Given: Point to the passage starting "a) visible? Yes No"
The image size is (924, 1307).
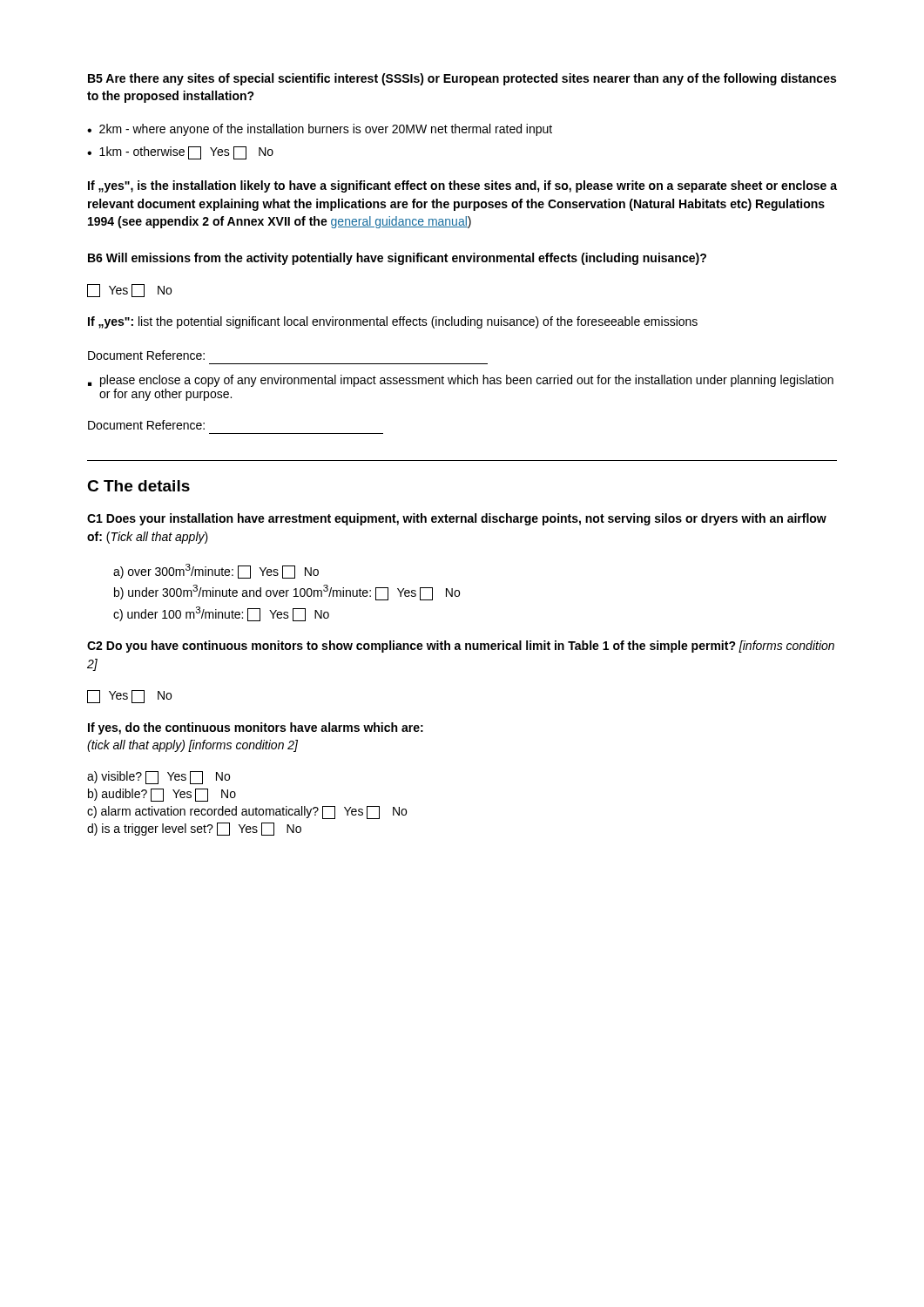Looking at the screenshot, I should (159, 777).
